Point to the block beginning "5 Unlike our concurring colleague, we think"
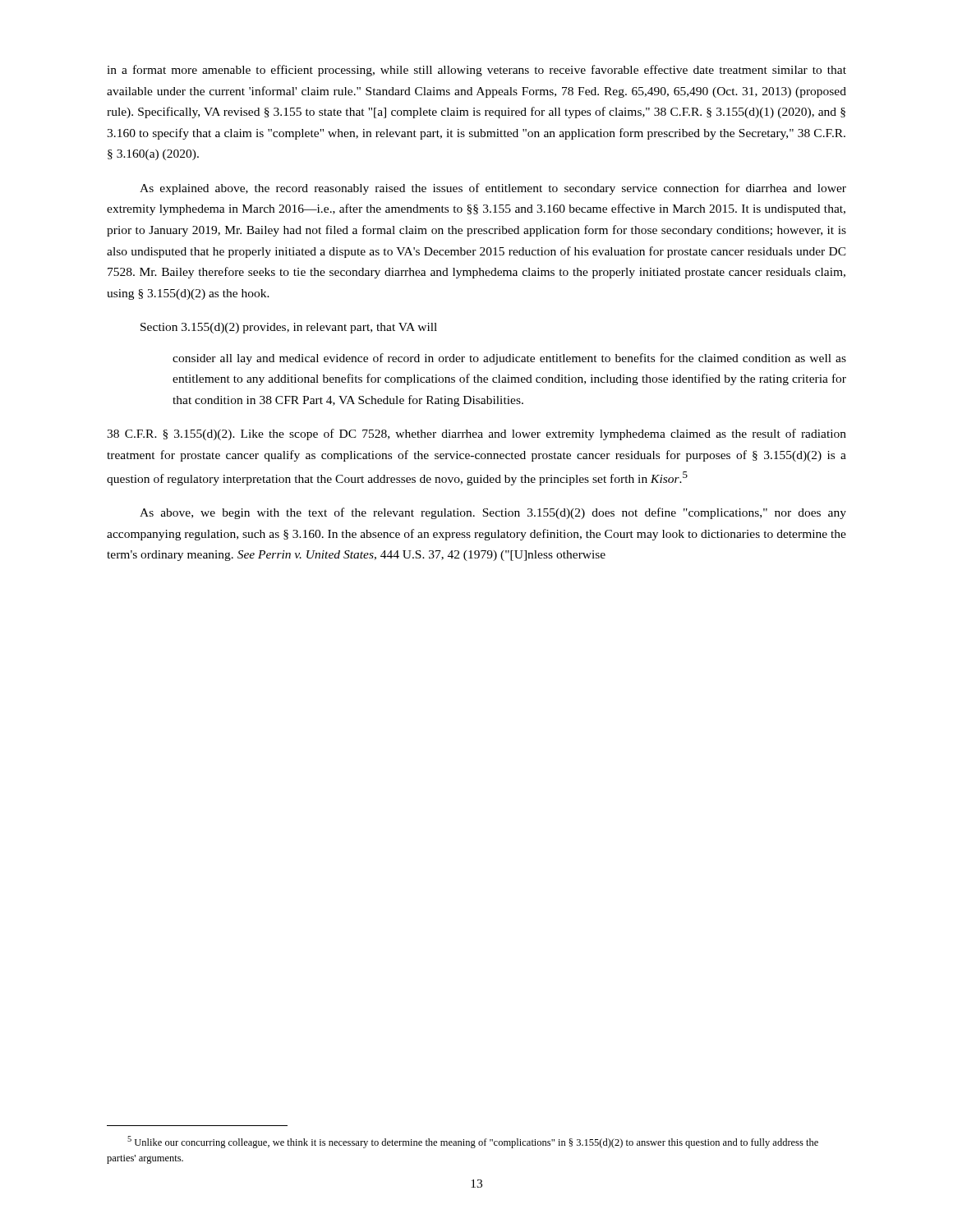The height and width of the screenshot is (1232, 953). (x=463, y=1149)
